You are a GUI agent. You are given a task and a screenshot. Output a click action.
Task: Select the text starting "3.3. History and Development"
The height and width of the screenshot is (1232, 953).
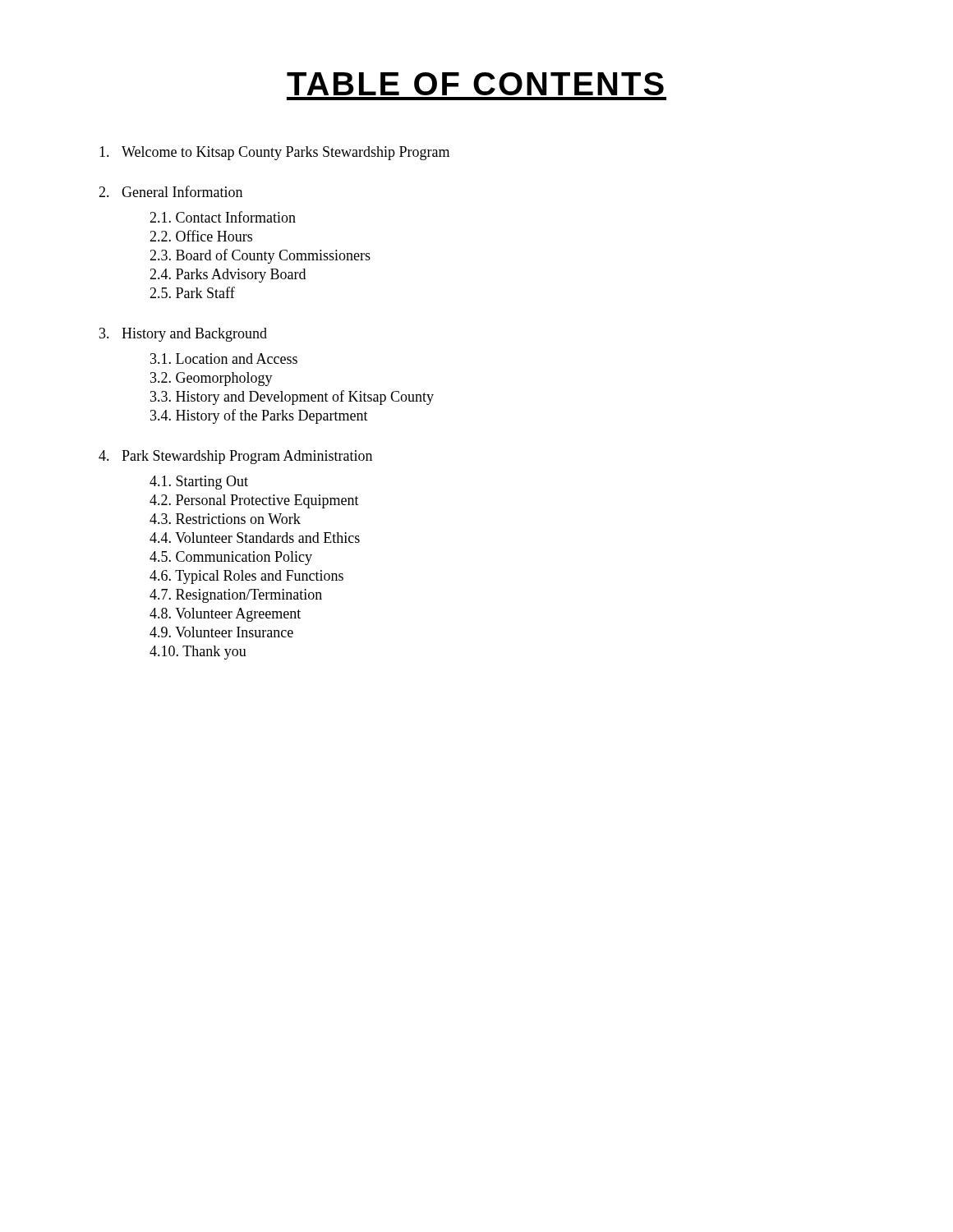(292, 397)
